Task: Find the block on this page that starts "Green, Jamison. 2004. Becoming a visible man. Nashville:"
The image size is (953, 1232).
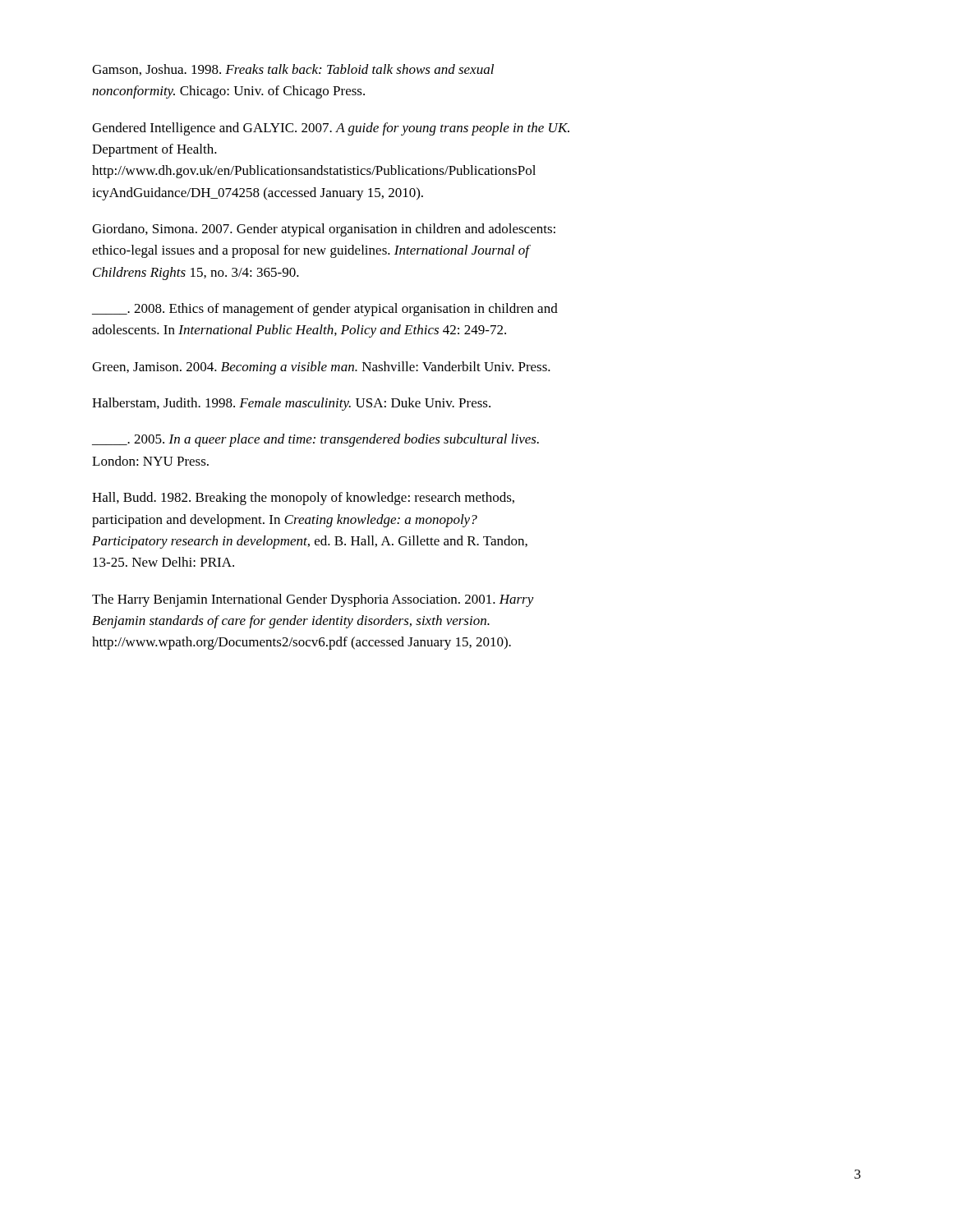Action: pos(476,367)
